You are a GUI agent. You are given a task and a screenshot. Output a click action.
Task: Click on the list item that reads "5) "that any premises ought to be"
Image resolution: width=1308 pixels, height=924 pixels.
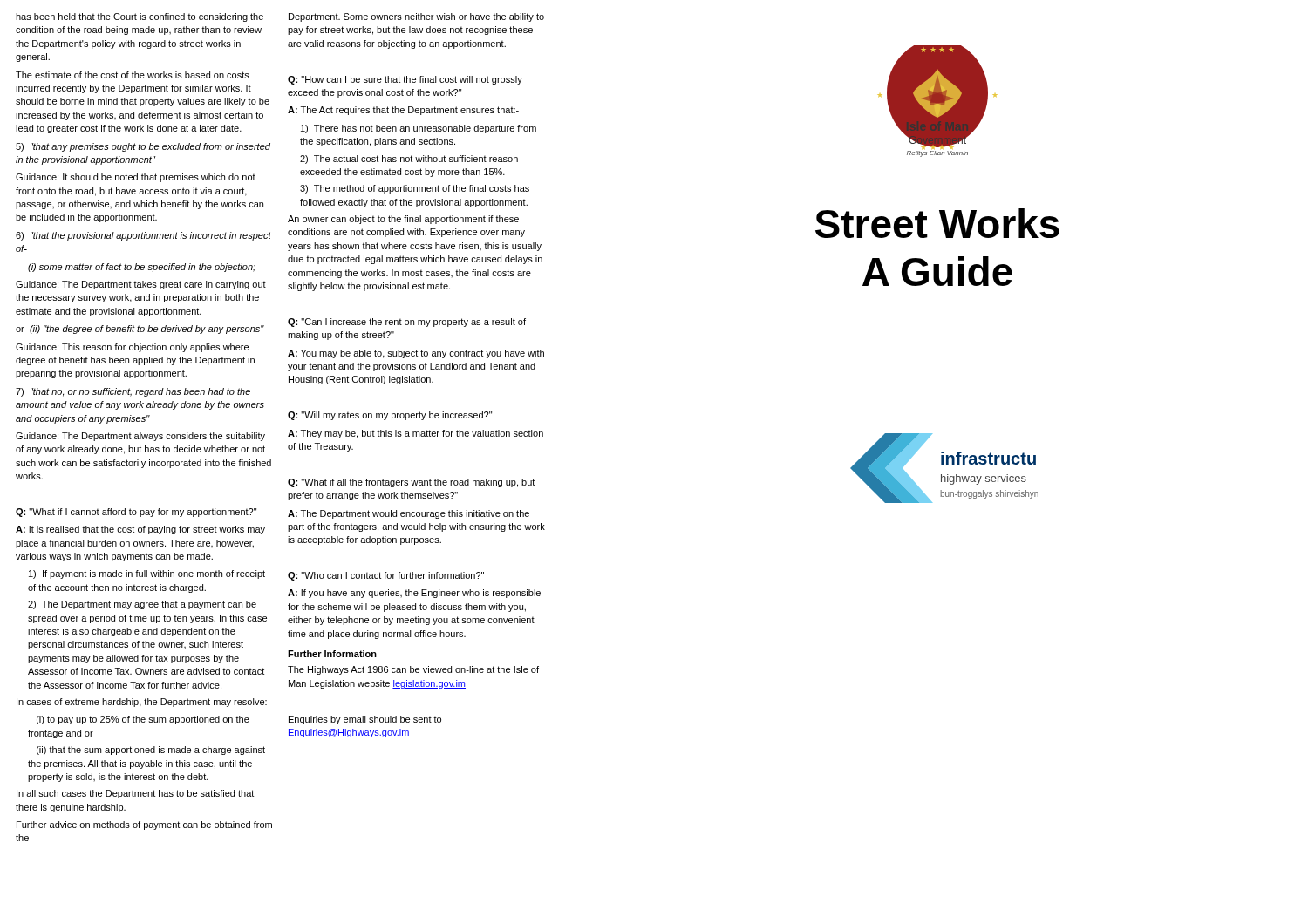pyautogui.click(x=144, y=153)
